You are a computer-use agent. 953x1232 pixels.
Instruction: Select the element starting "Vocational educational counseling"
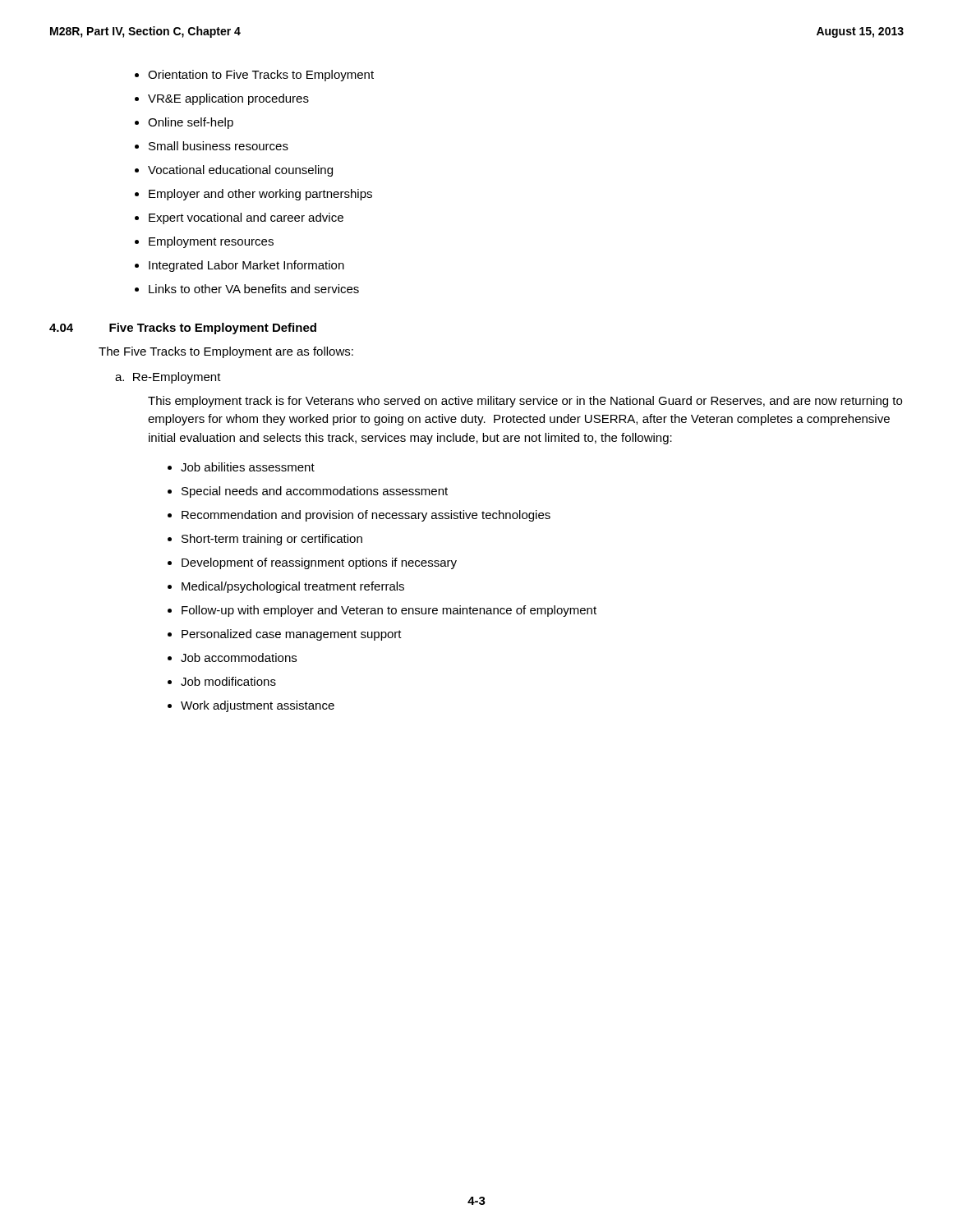(241, 170)
